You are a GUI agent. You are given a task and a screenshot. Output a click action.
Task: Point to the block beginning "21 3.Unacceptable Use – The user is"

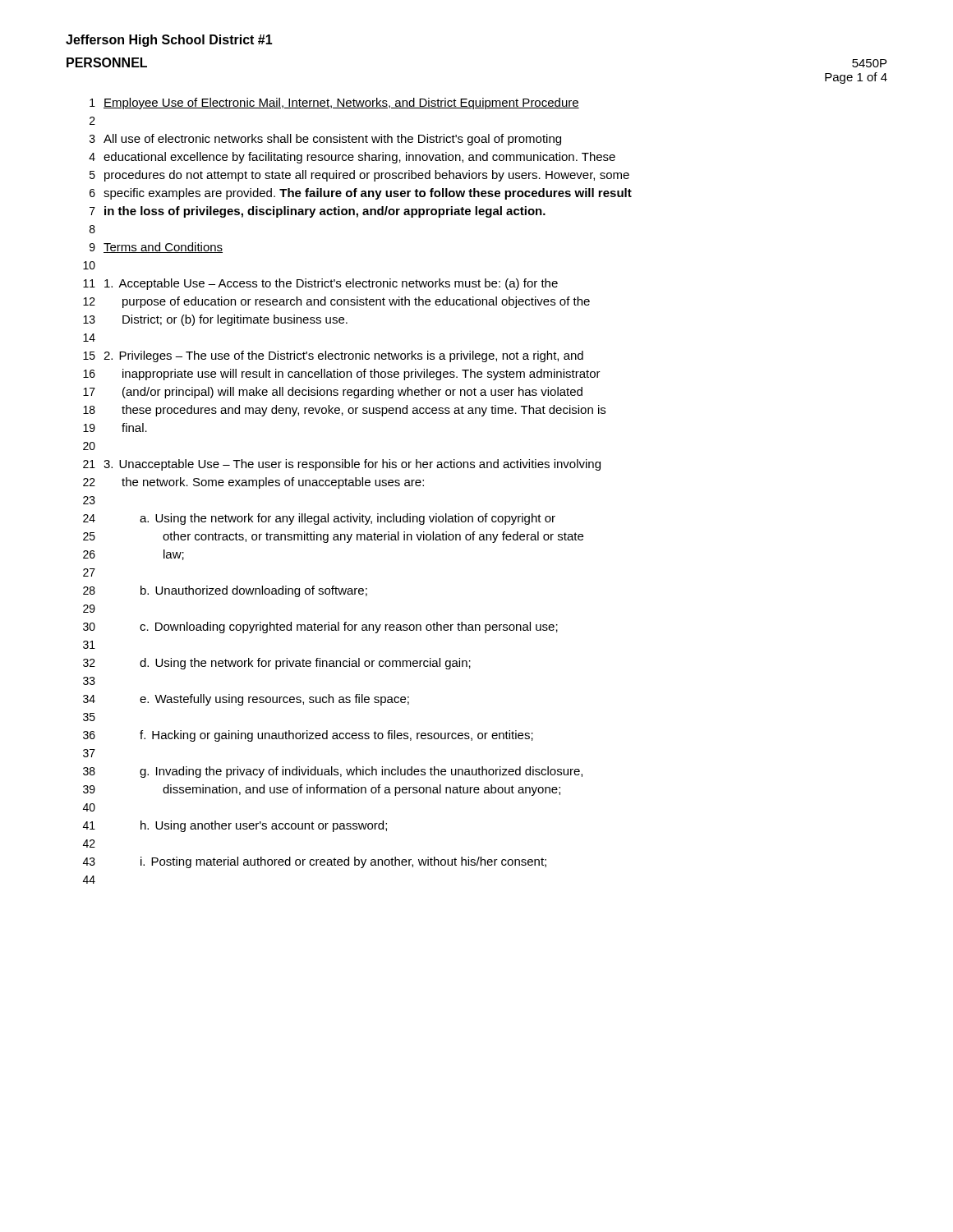pos(476,464)
